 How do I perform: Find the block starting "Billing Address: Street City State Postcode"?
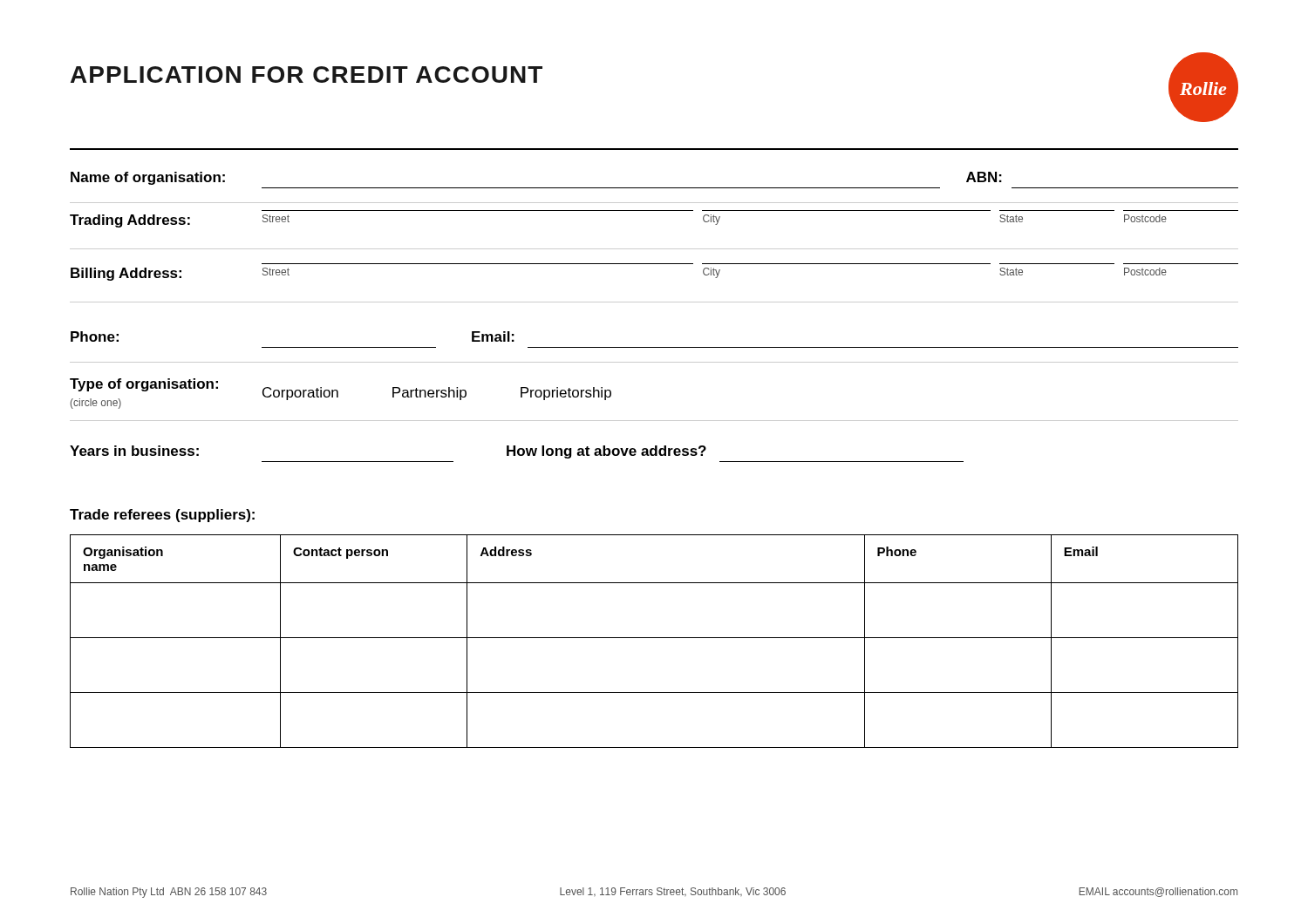pos(654,273)
